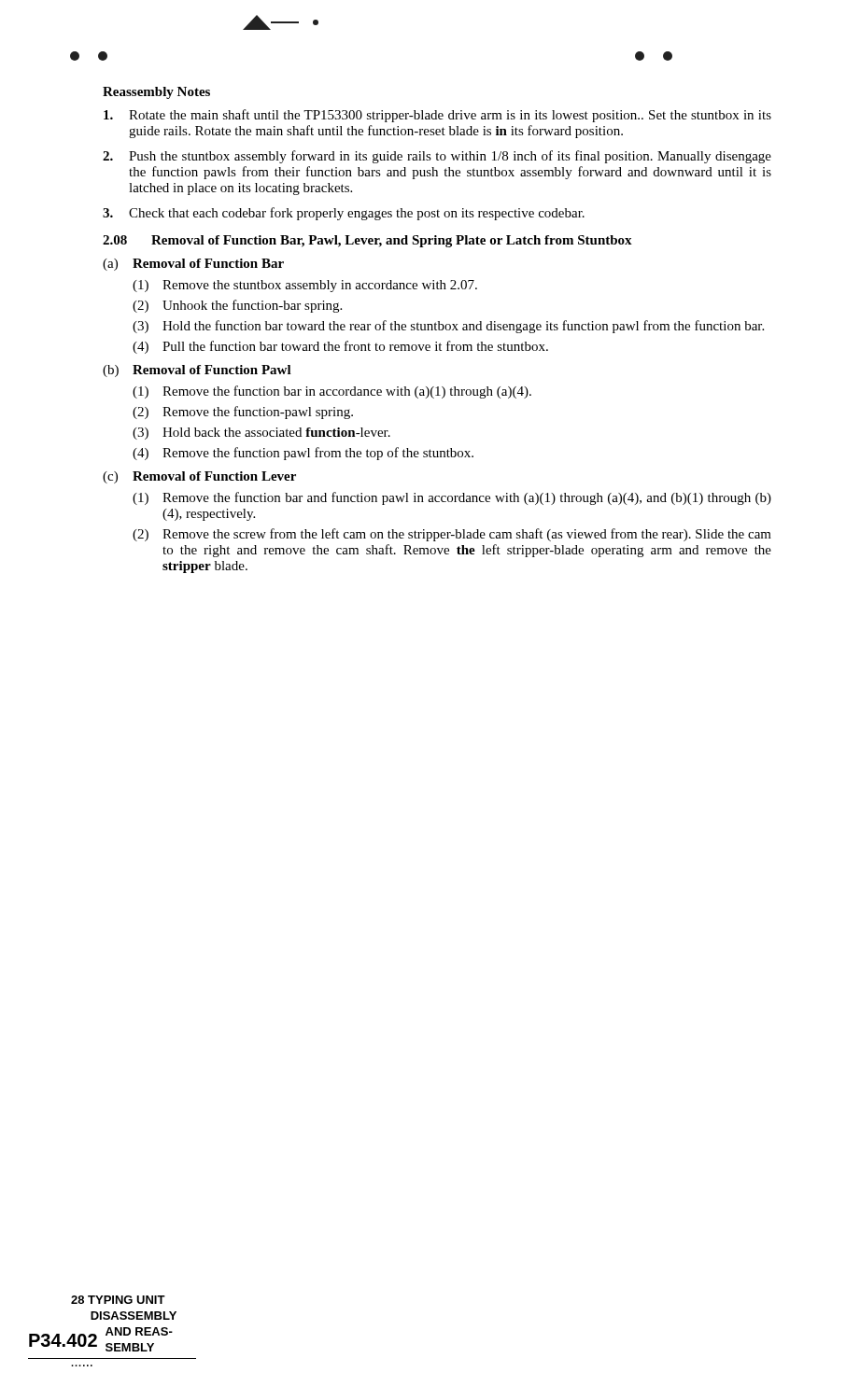Point to the text starting "(4) Remove the function"
The height and width of the screenshot is (1400, 846).
[452, 453]
